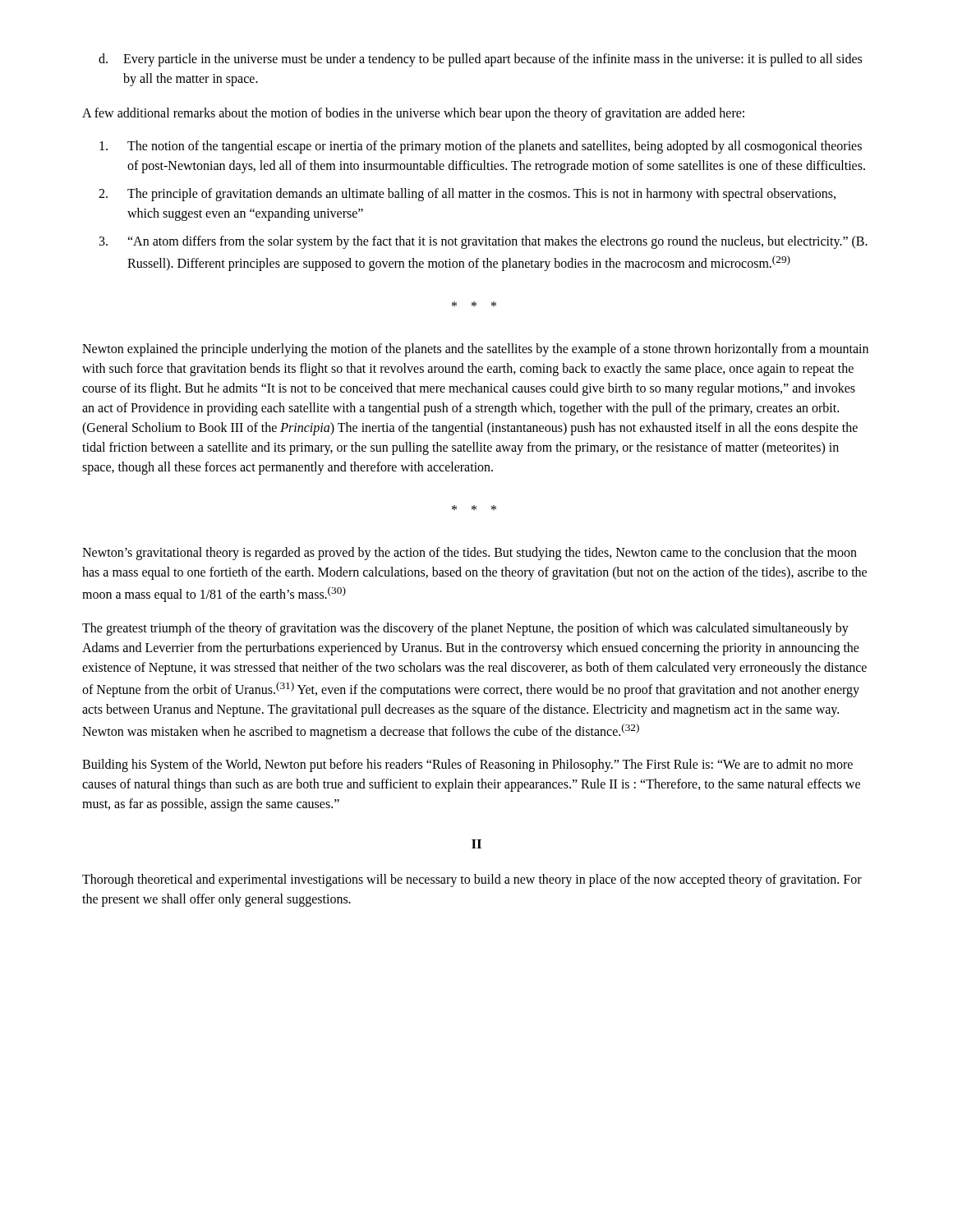The height and width of the screenshot is (1232, 953).
Task: Select the text block that says "Newton’s gravitational theory"
Action: pyautogui.click(x=475, y=574)
